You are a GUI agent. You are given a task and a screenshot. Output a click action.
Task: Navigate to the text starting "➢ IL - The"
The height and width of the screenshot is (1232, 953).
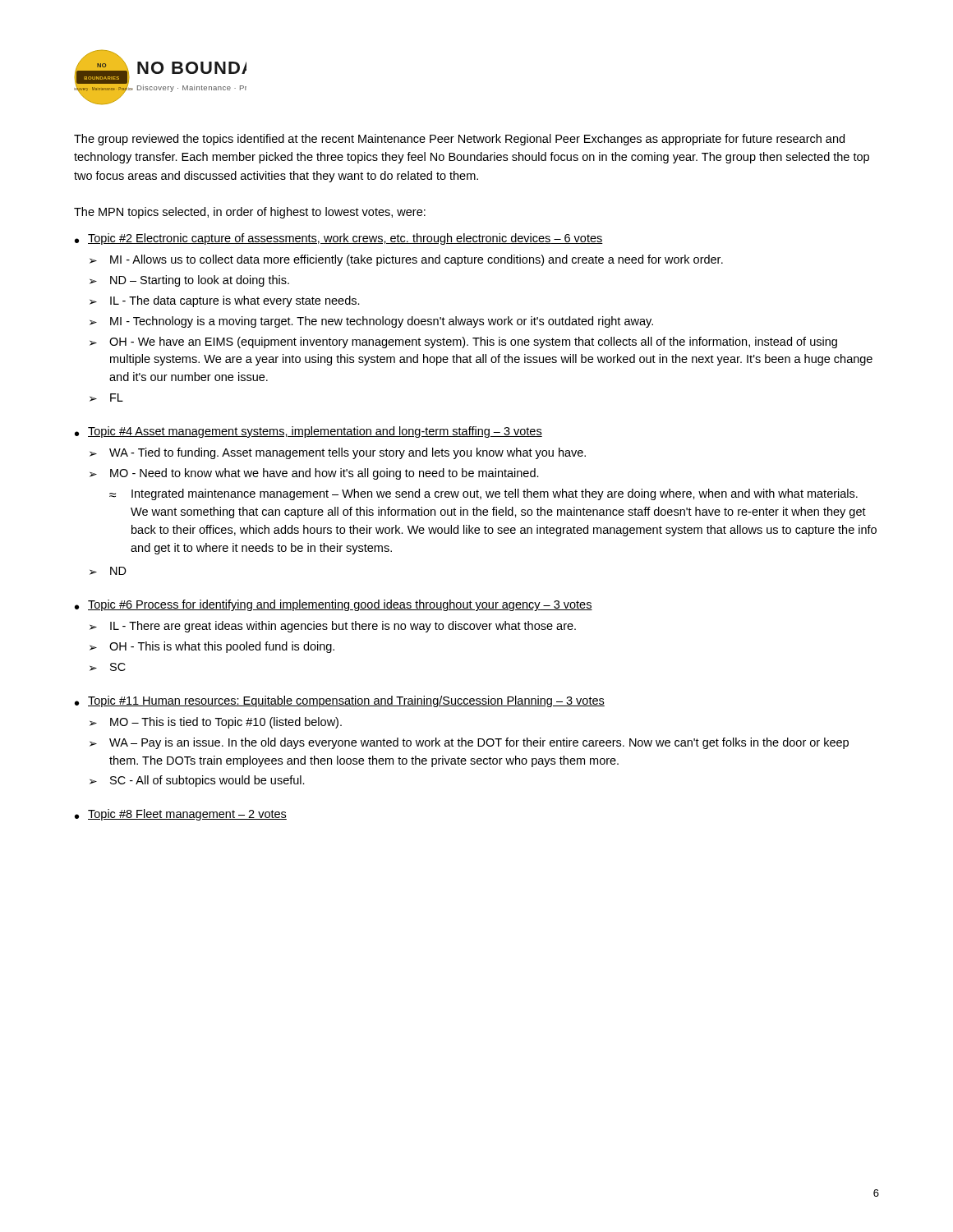[x=225, y=301]
